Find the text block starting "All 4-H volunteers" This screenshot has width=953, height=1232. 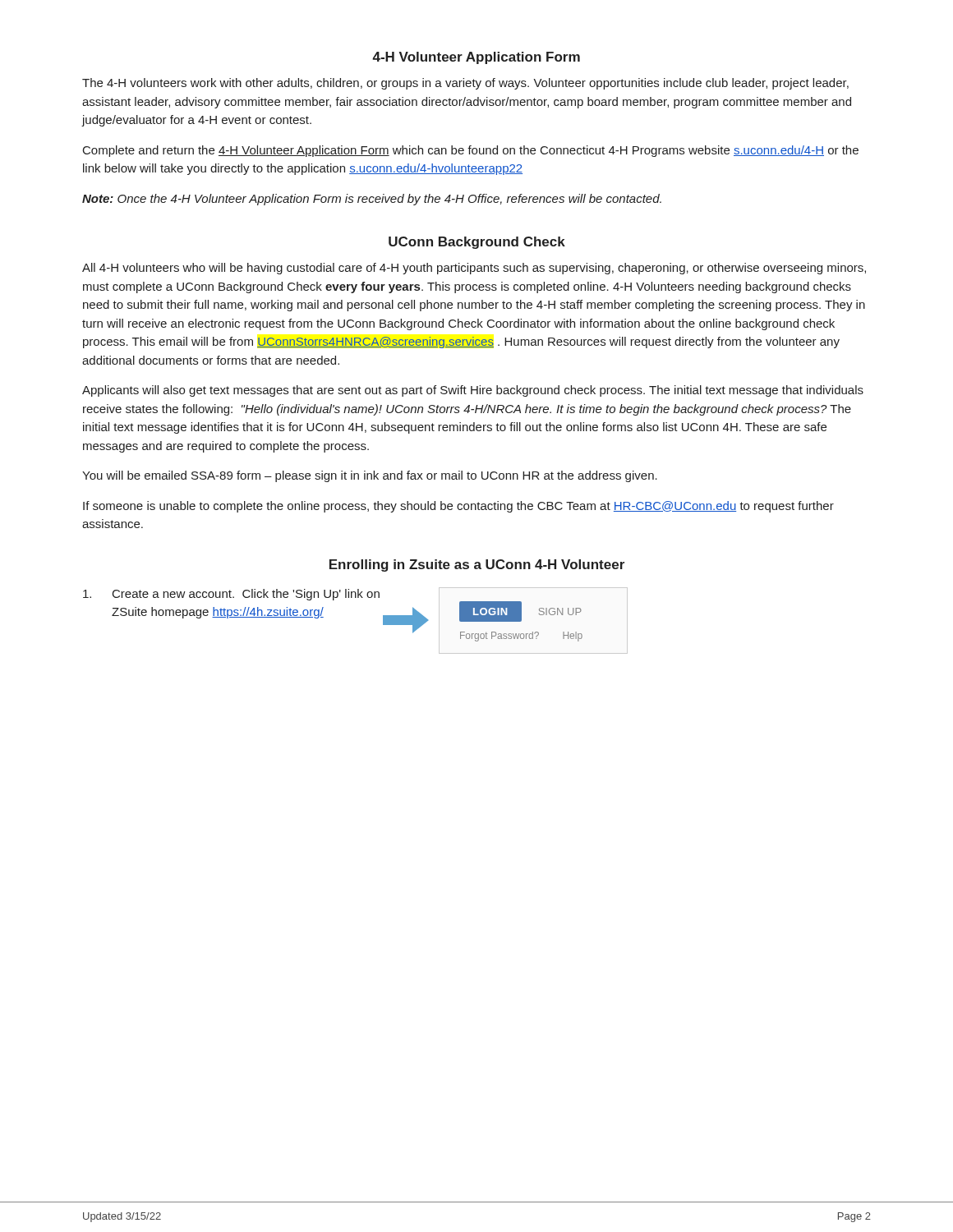(475, 314)
